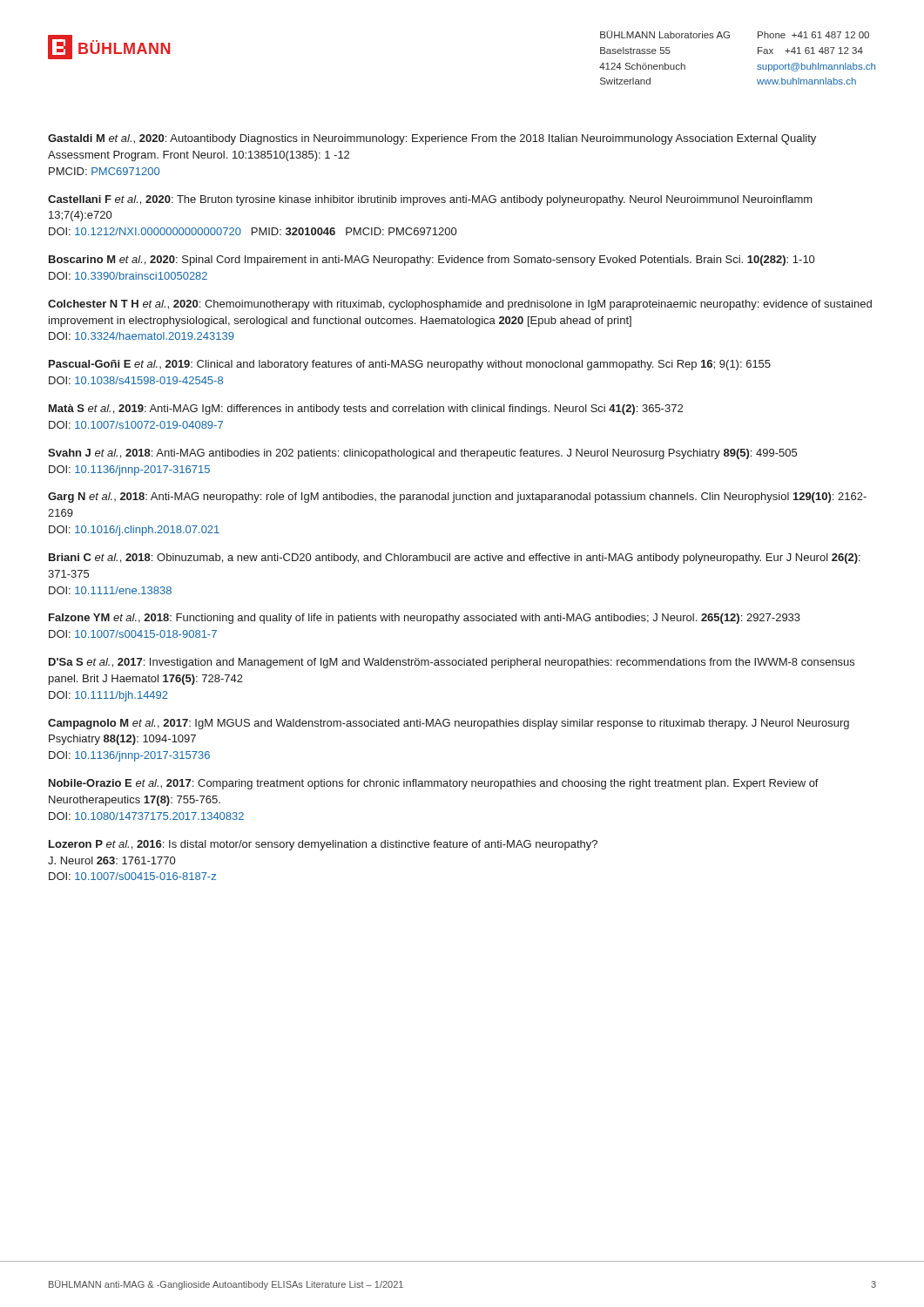Click on the region starting "Campagnolo M et al., 2017: IgM MGUS and"
The image size is (924, 1307).
pyautogui.click(x=449, y=724)
